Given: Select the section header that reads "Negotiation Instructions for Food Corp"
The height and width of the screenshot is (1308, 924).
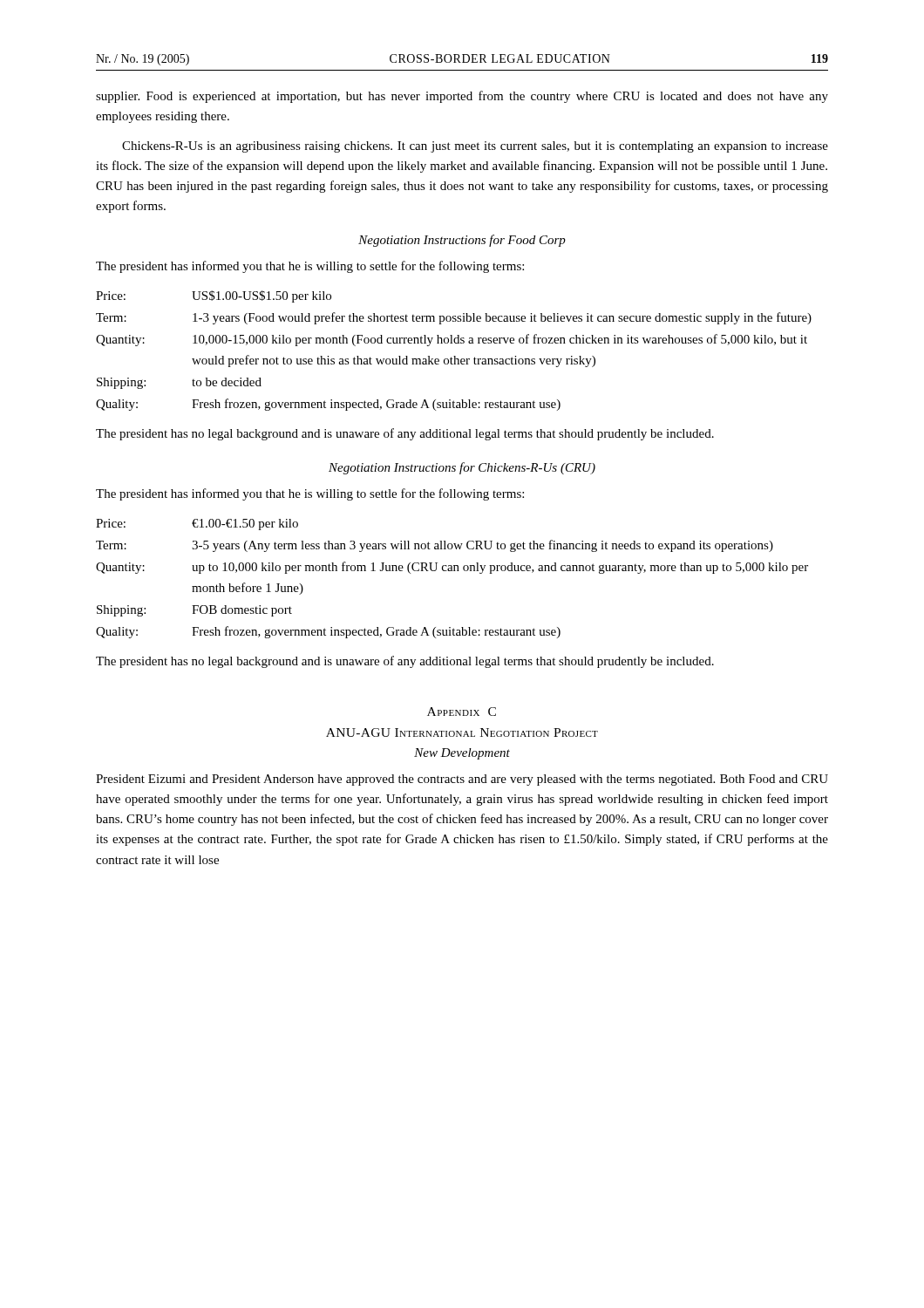Looking at the screenshot, I should [x=462, y=239].
